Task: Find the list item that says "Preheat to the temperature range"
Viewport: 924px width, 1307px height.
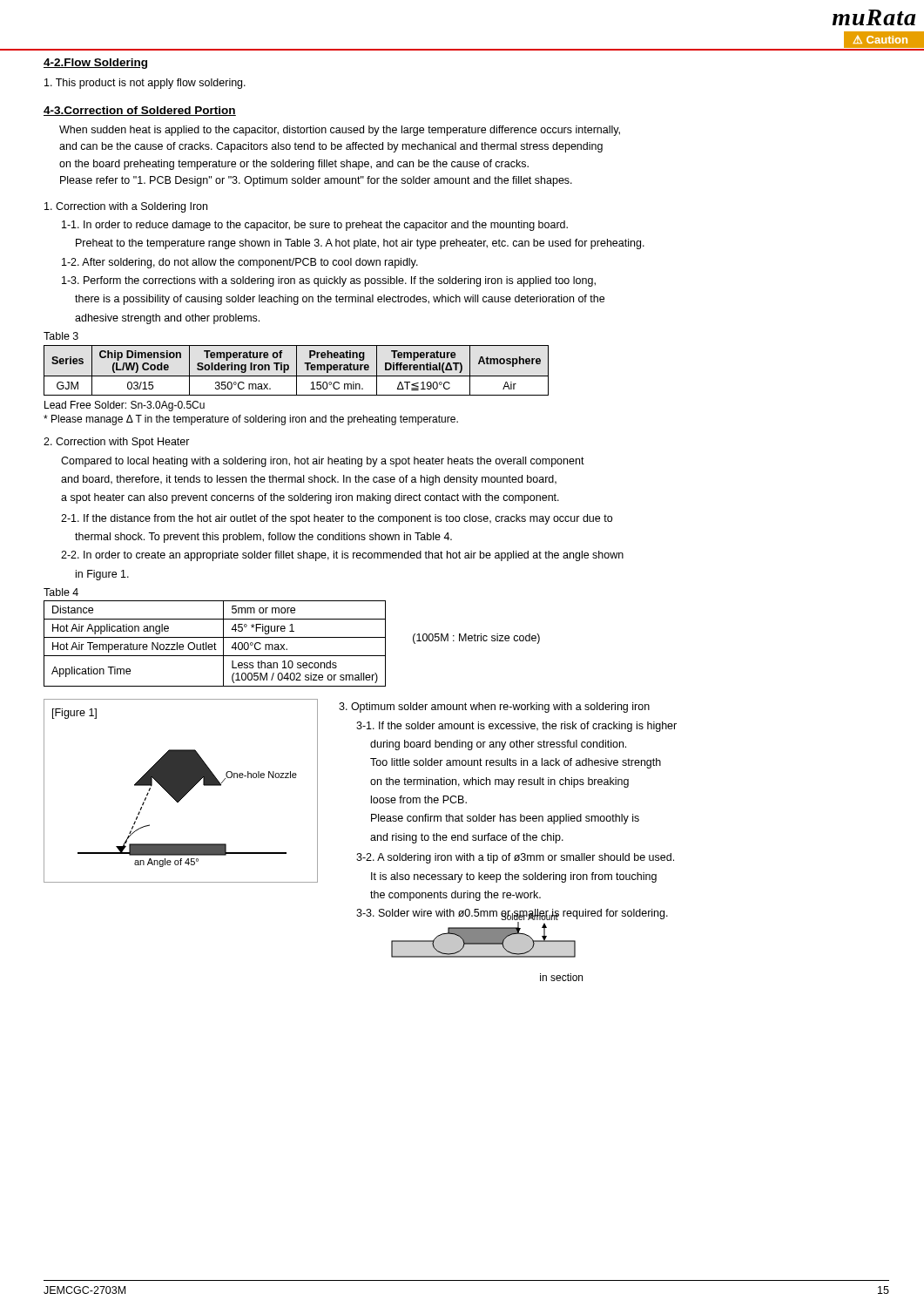Action: 360,243
